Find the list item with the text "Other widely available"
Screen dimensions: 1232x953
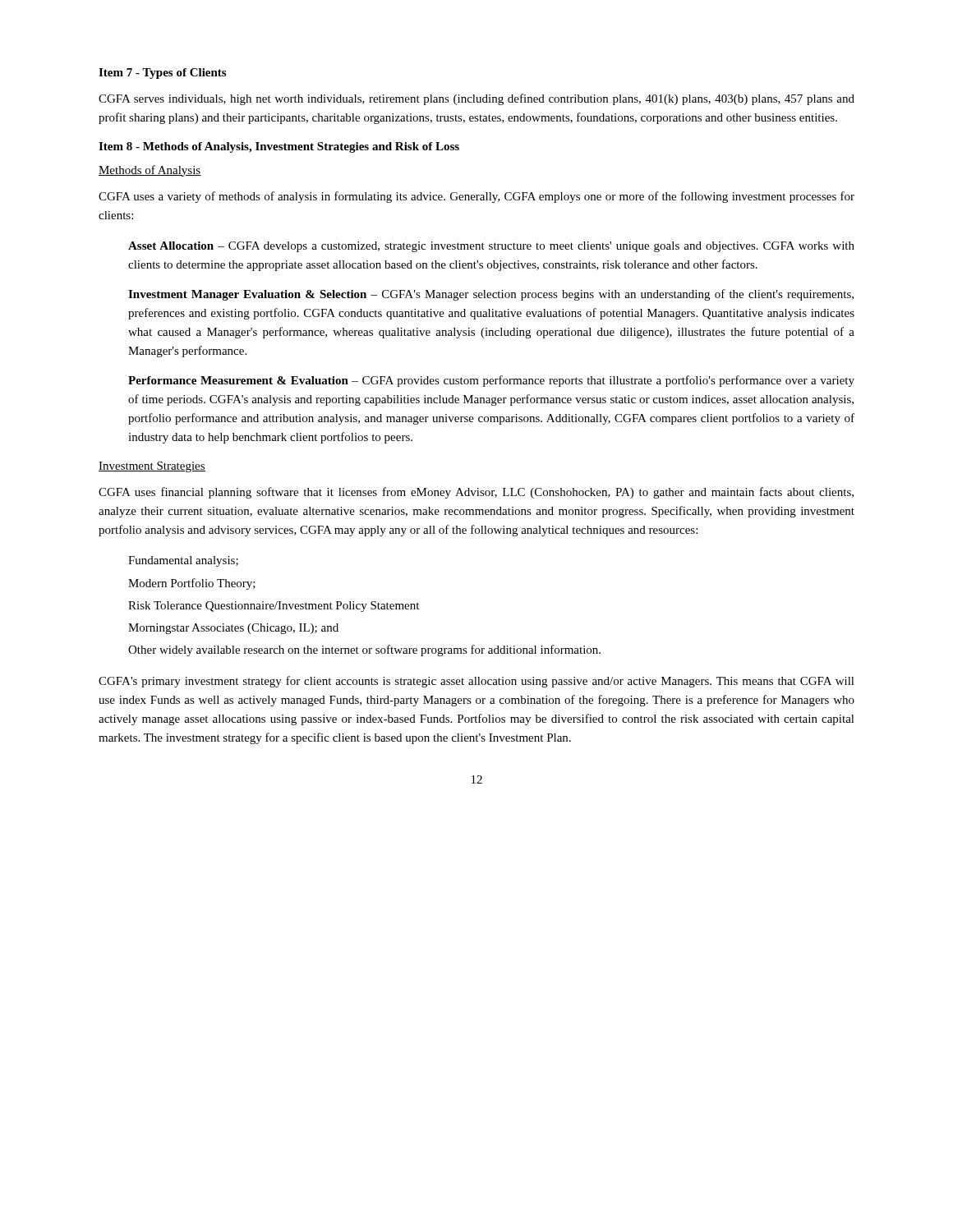(x=365, y=650)
